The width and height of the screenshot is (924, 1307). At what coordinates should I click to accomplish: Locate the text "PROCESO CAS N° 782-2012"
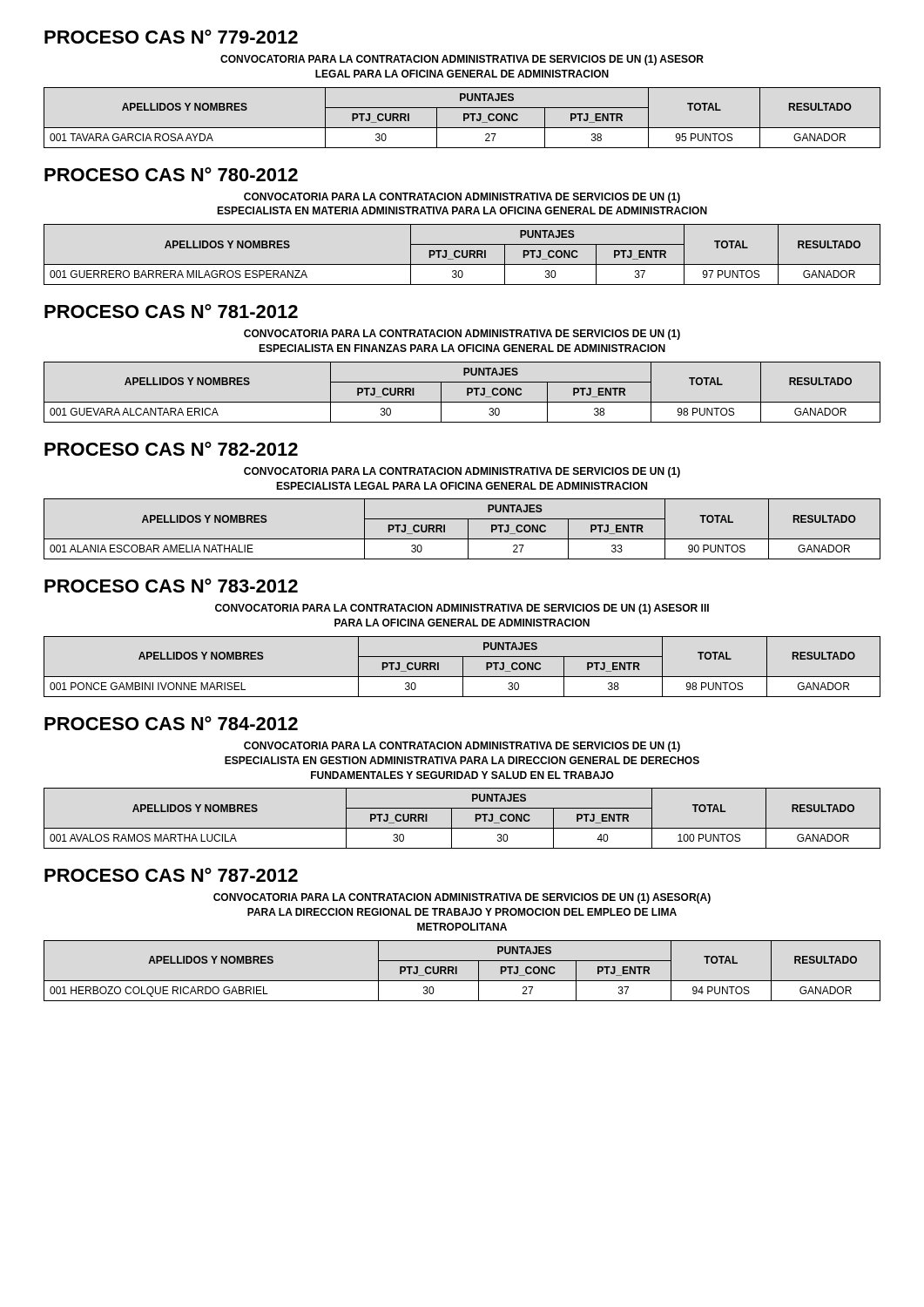point(171,449)
